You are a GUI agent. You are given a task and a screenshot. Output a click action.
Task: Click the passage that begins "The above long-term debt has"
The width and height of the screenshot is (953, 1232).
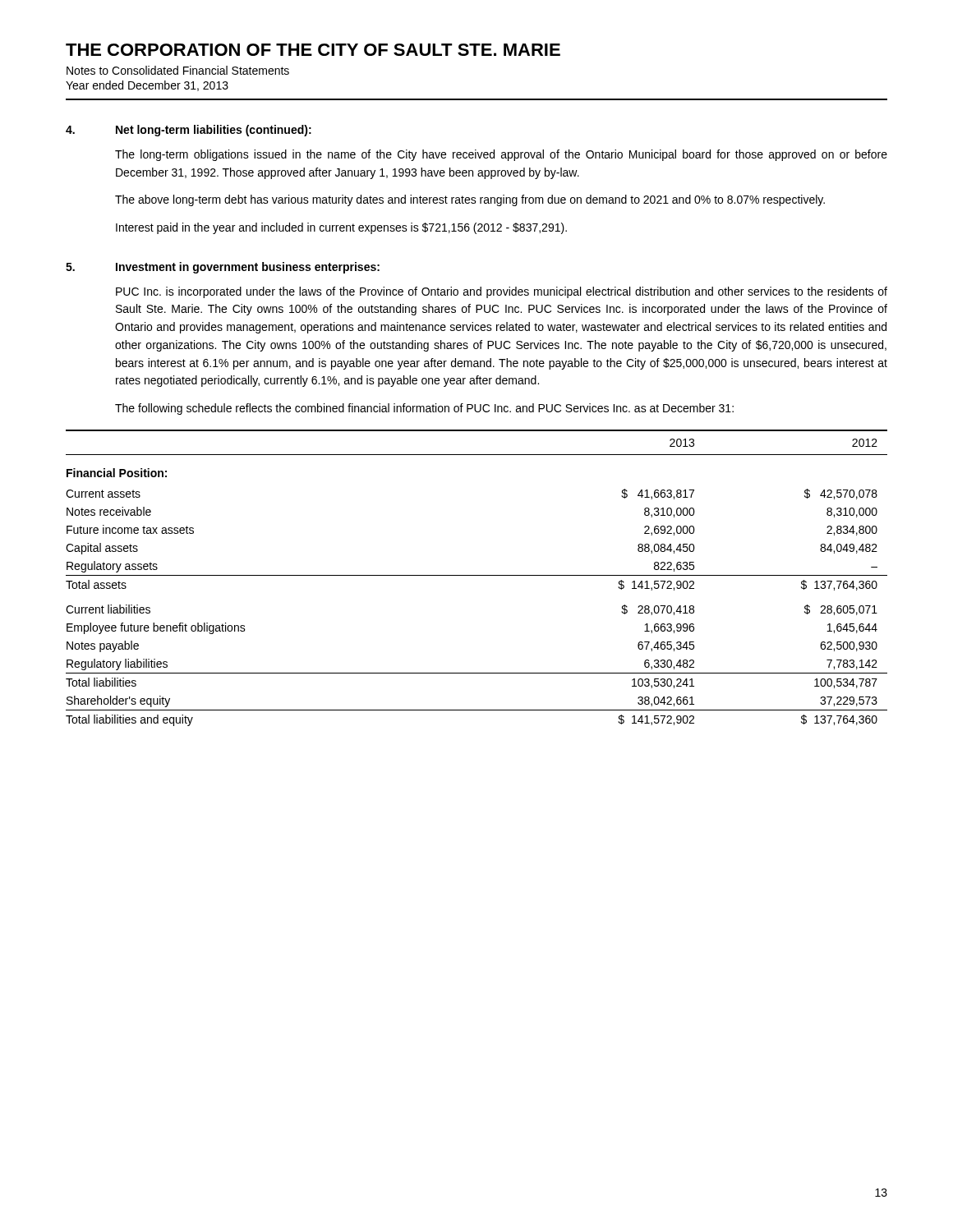tap(470, 200)
